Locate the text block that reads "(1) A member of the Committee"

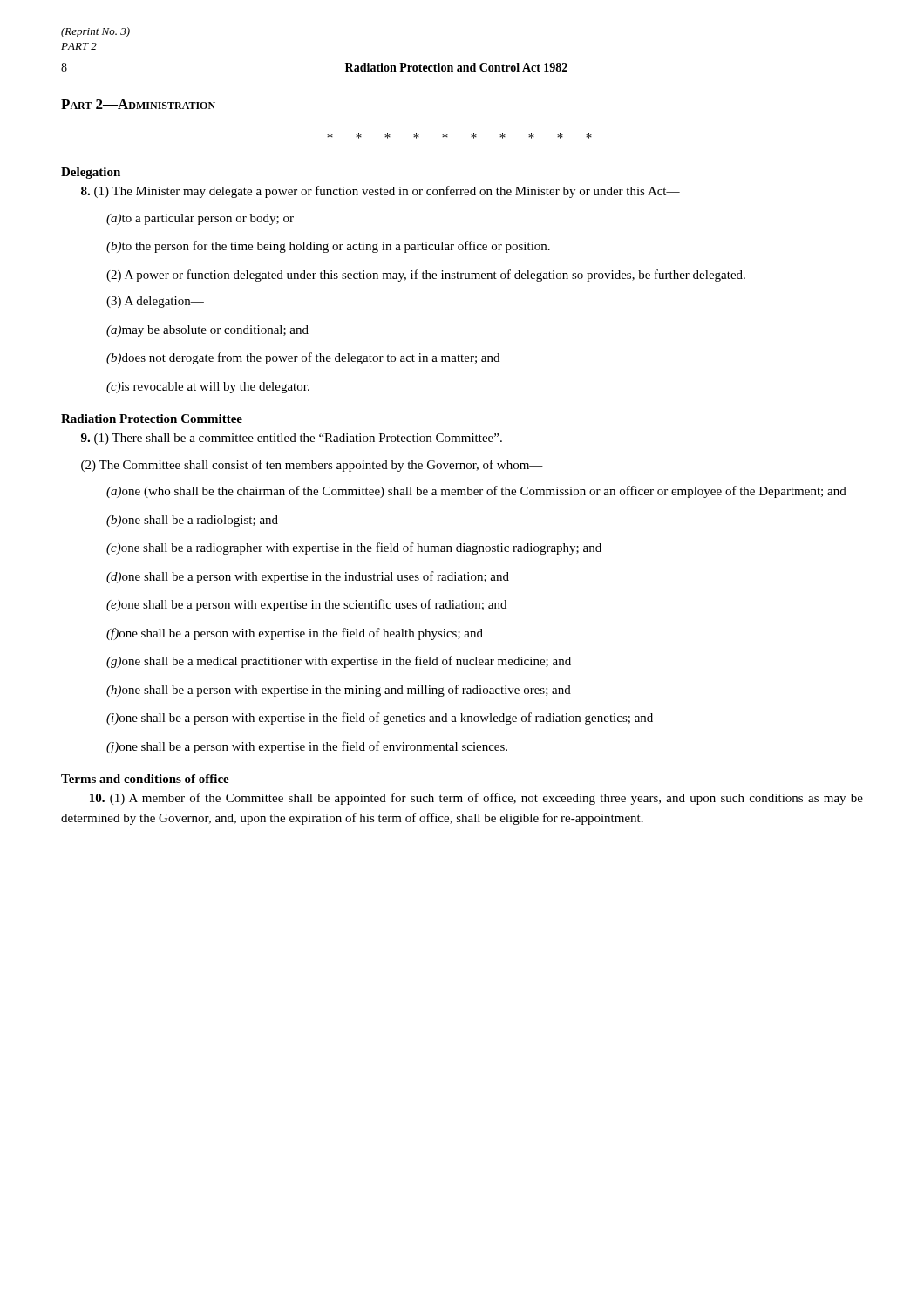(x=462, y=808)
